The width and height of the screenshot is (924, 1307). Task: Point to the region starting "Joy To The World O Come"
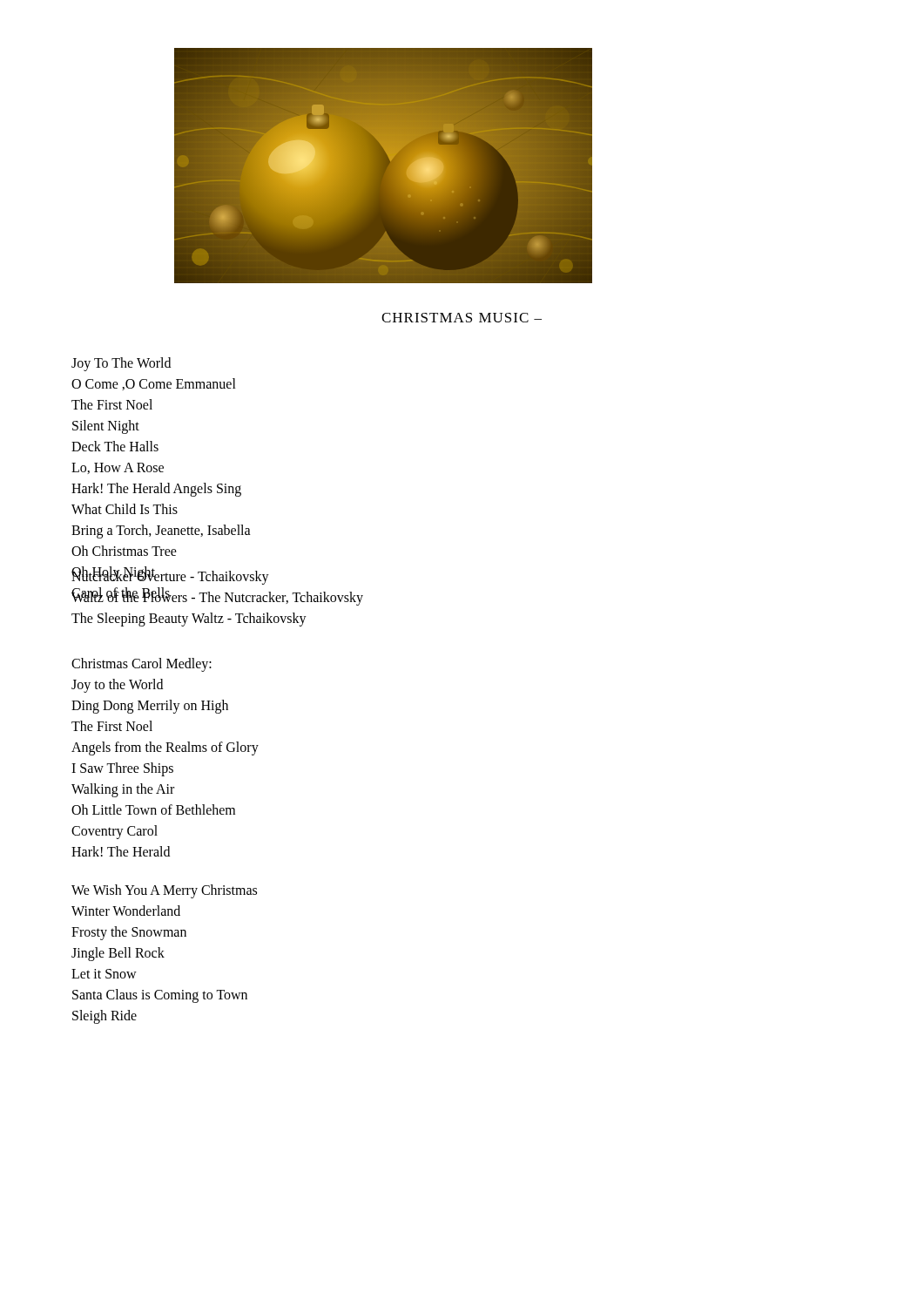pos(161,478)
